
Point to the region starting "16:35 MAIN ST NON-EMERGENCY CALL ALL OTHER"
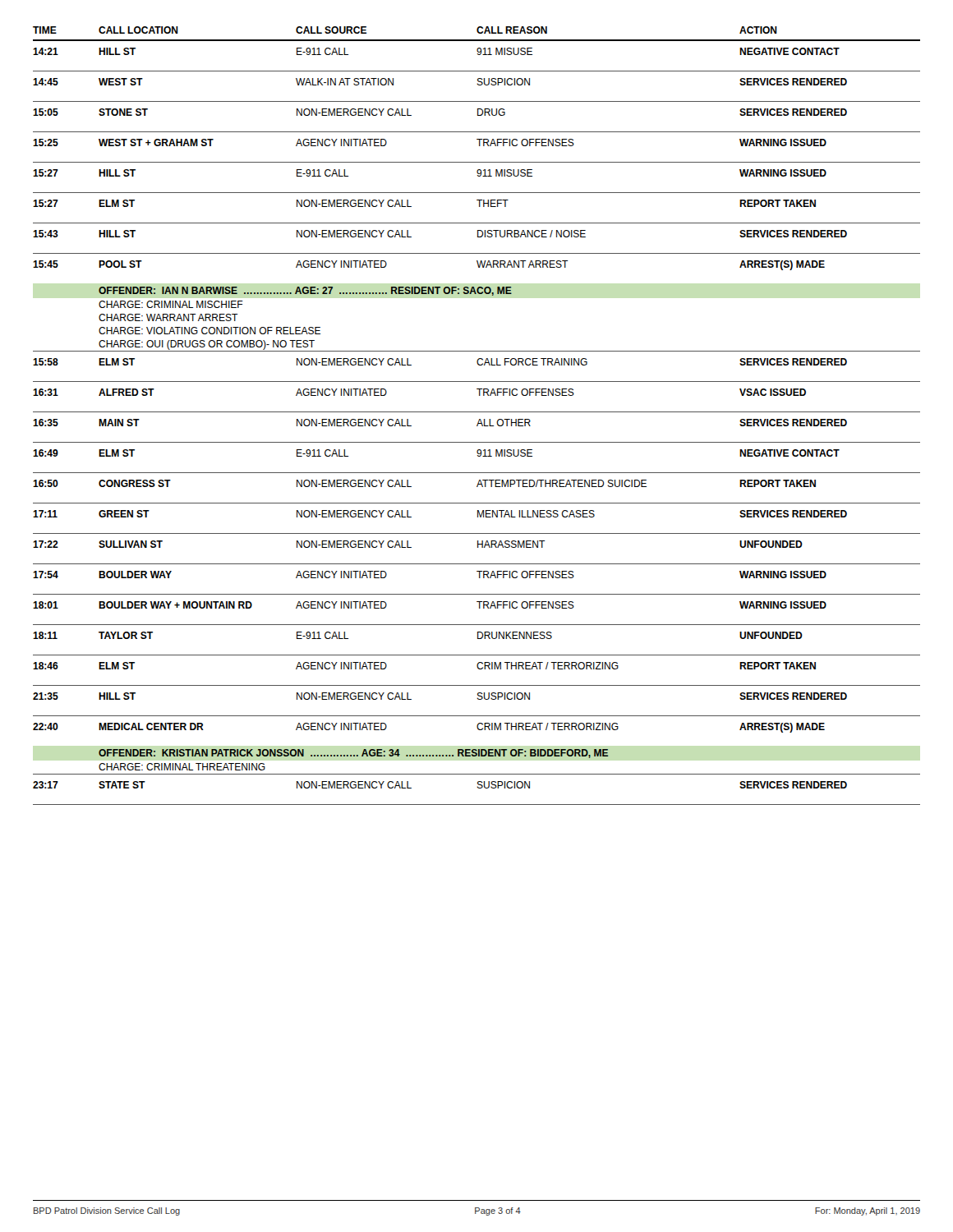(x=476, y=423)
